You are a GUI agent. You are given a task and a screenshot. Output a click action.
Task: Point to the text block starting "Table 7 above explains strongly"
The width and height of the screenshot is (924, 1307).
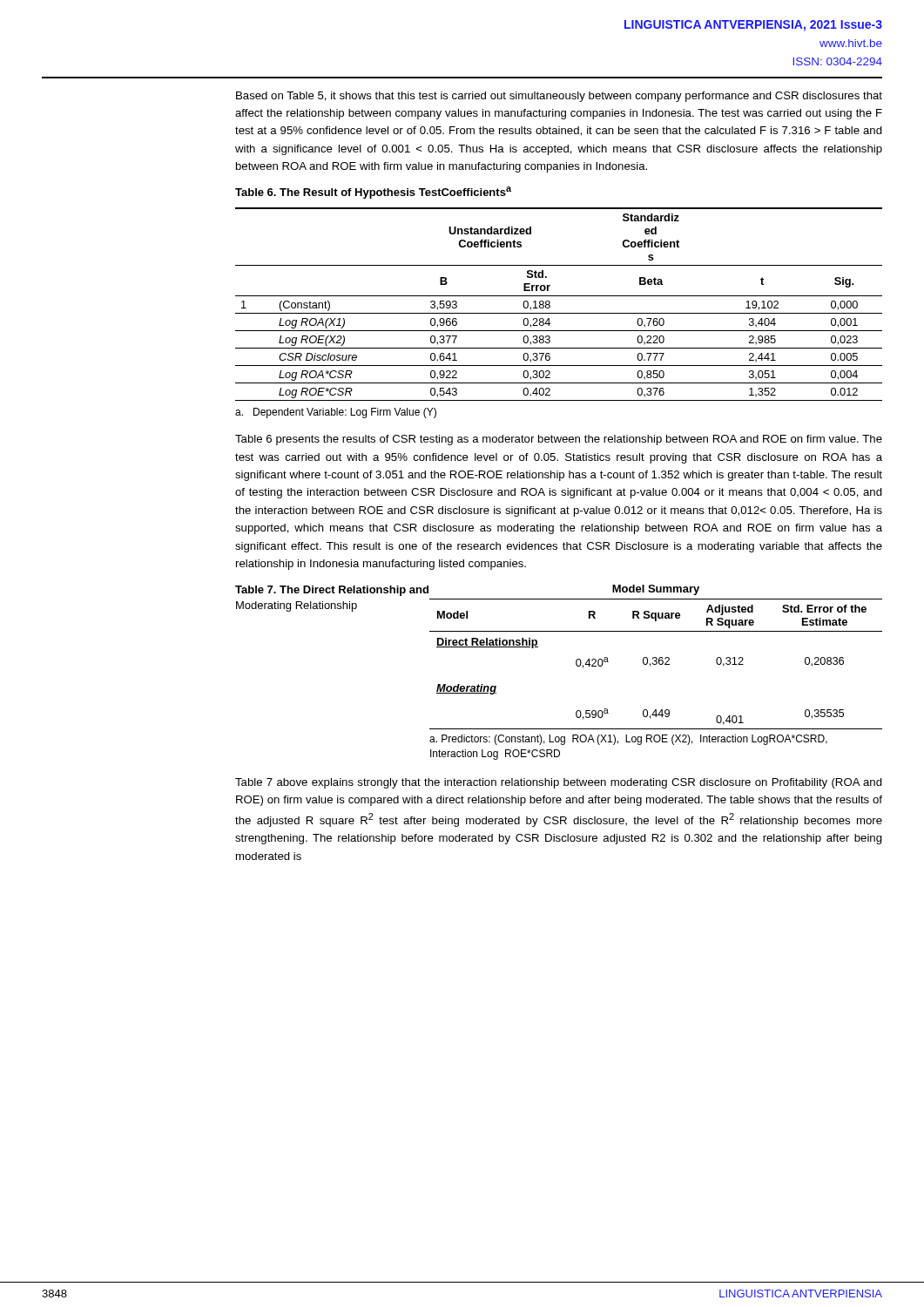559,819
